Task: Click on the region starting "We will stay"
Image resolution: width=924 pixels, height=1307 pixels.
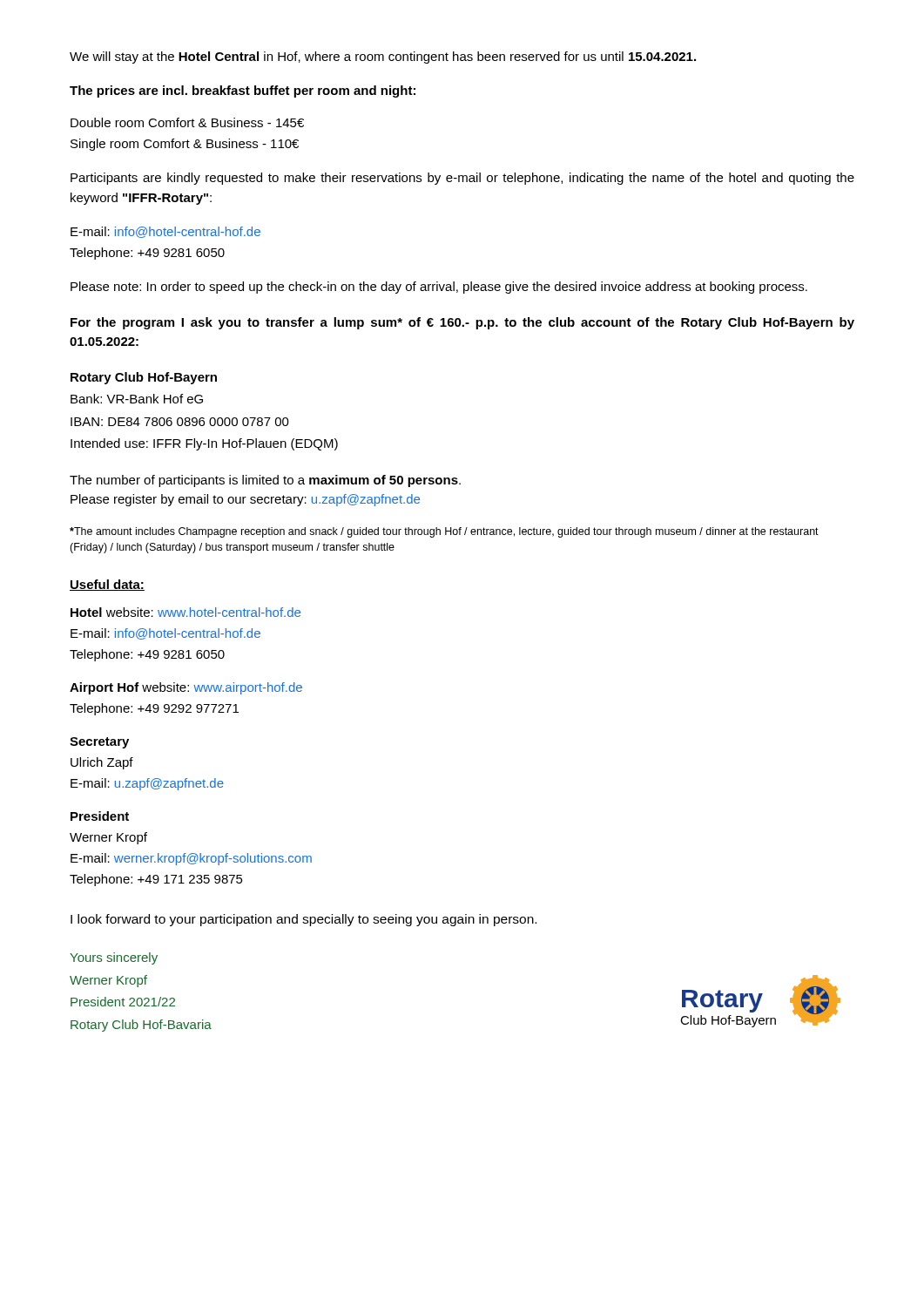Action: [x=383, y=56]
